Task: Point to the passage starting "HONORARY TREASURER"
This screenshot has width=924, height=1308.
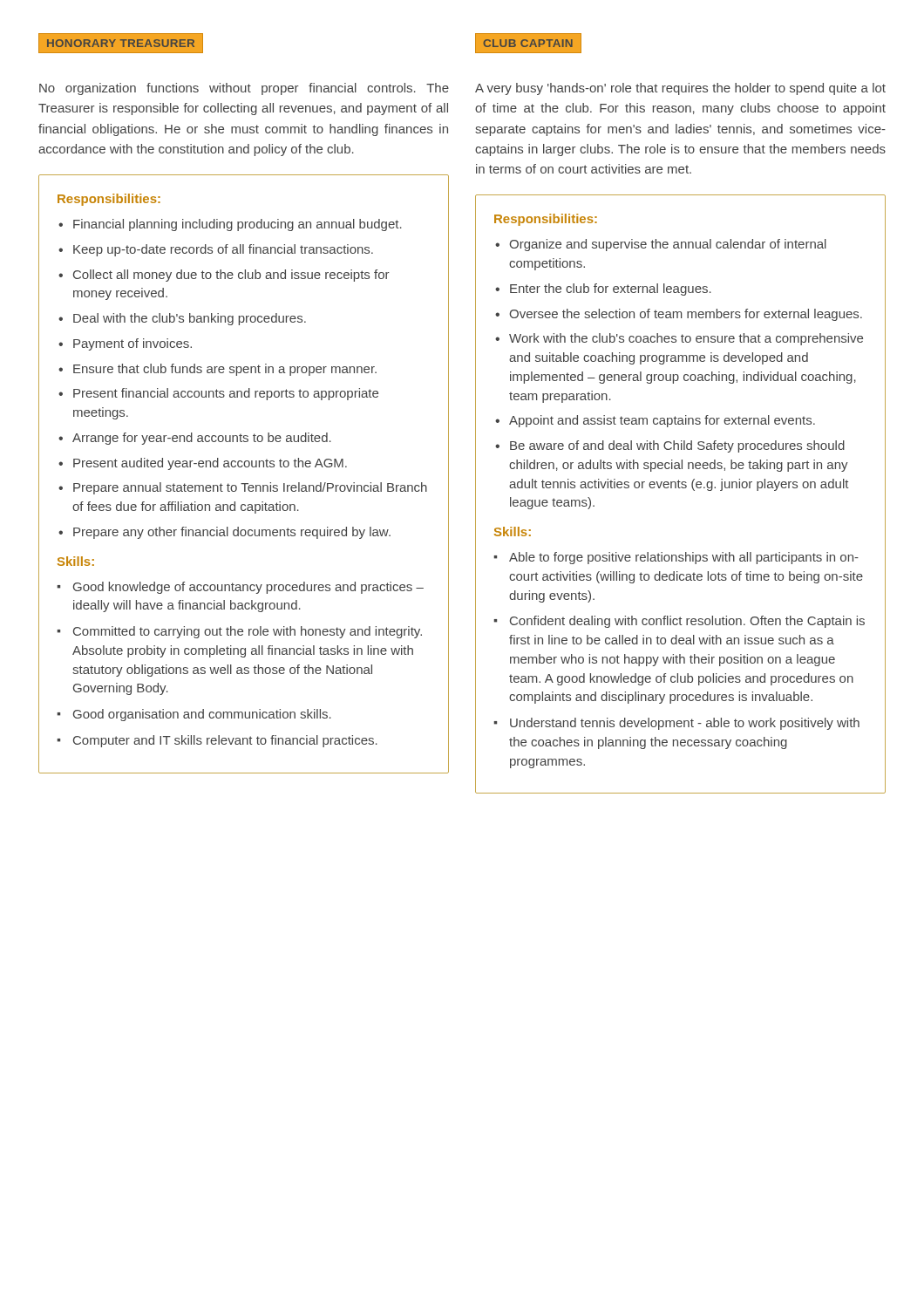Action: click(x=121, y=43)
